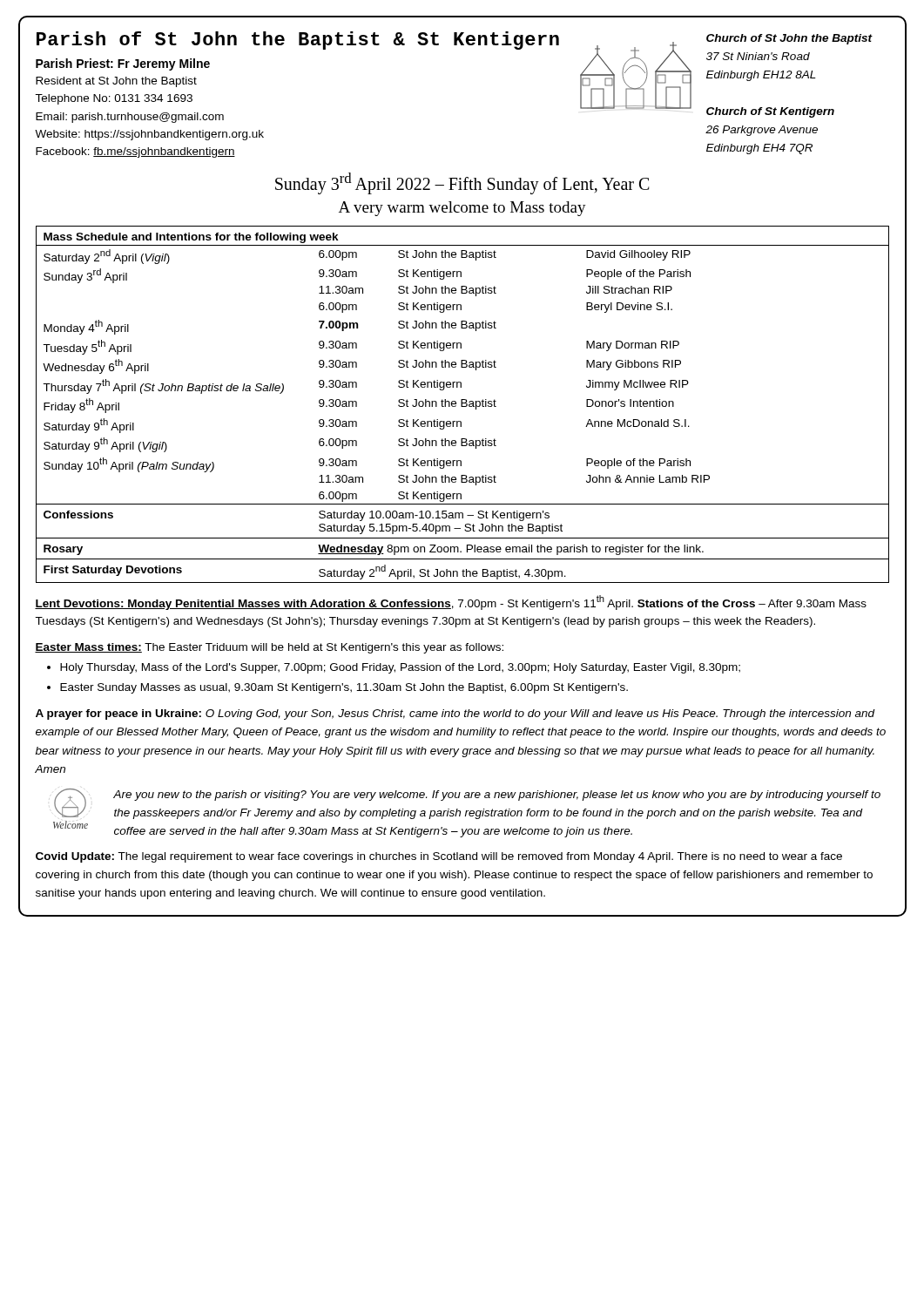924x1307 pixels.
Task: Select the block starting "Parish Priest: Fr"
Action: click(x=123, y=64)
